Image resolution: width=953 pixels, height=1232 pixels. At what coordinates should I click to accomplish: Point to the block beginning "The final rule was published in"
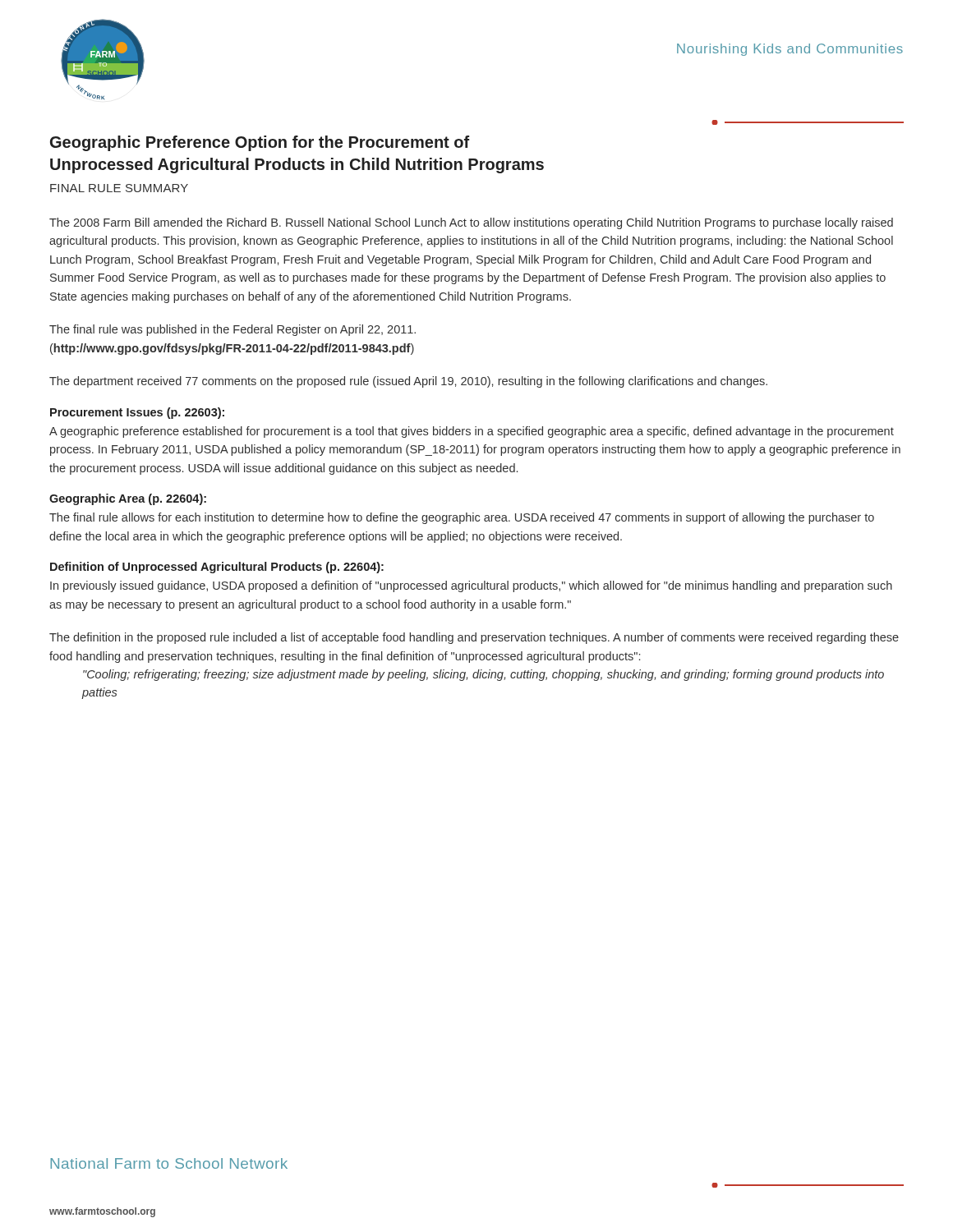[x=233, y=339]
